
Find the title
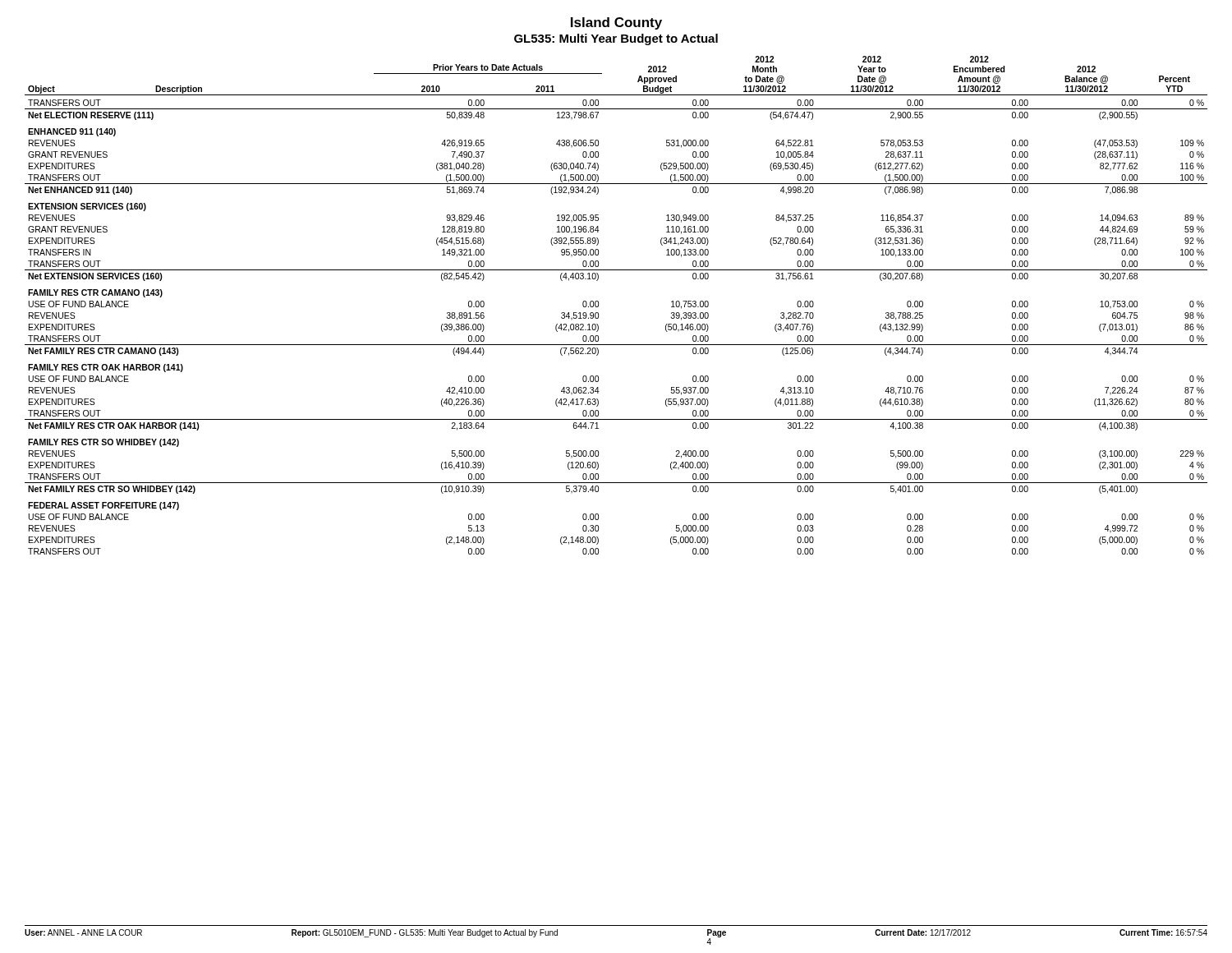coord(616,30)
